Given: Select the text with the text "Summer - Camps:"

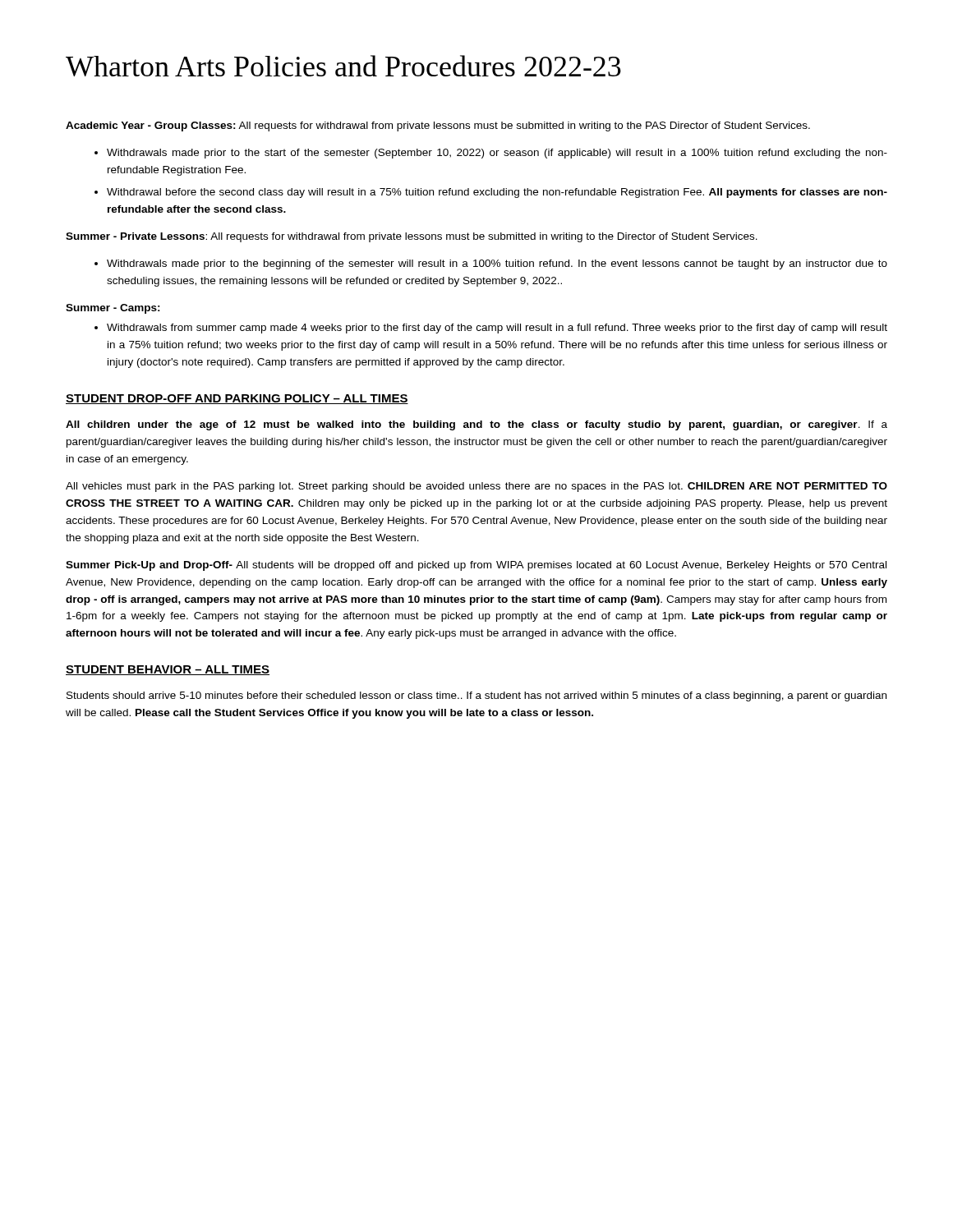Looking at the screenshot, I should point(113,307).
